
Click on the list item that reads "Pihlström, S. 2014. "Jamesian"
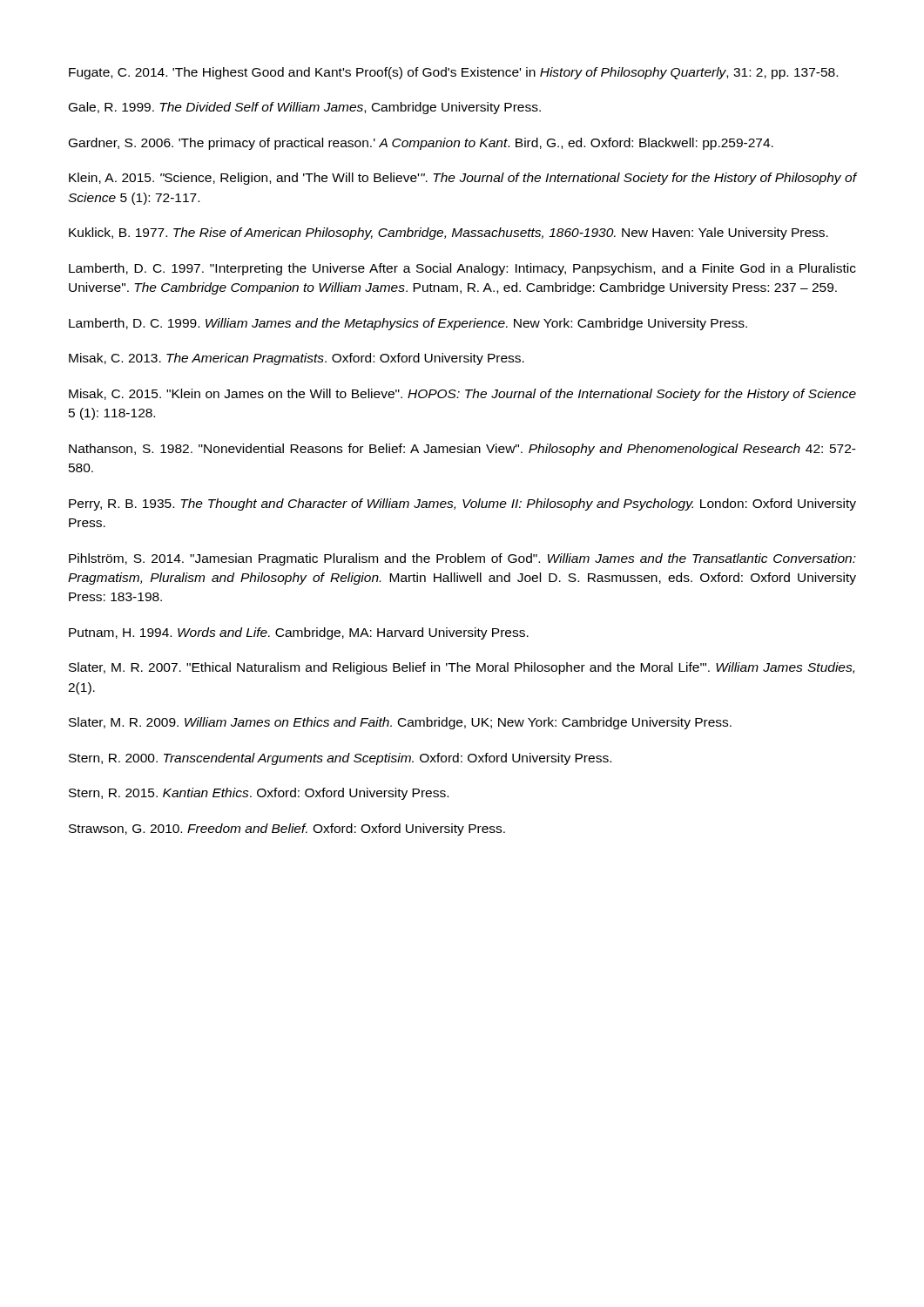(x=462, y=577)
